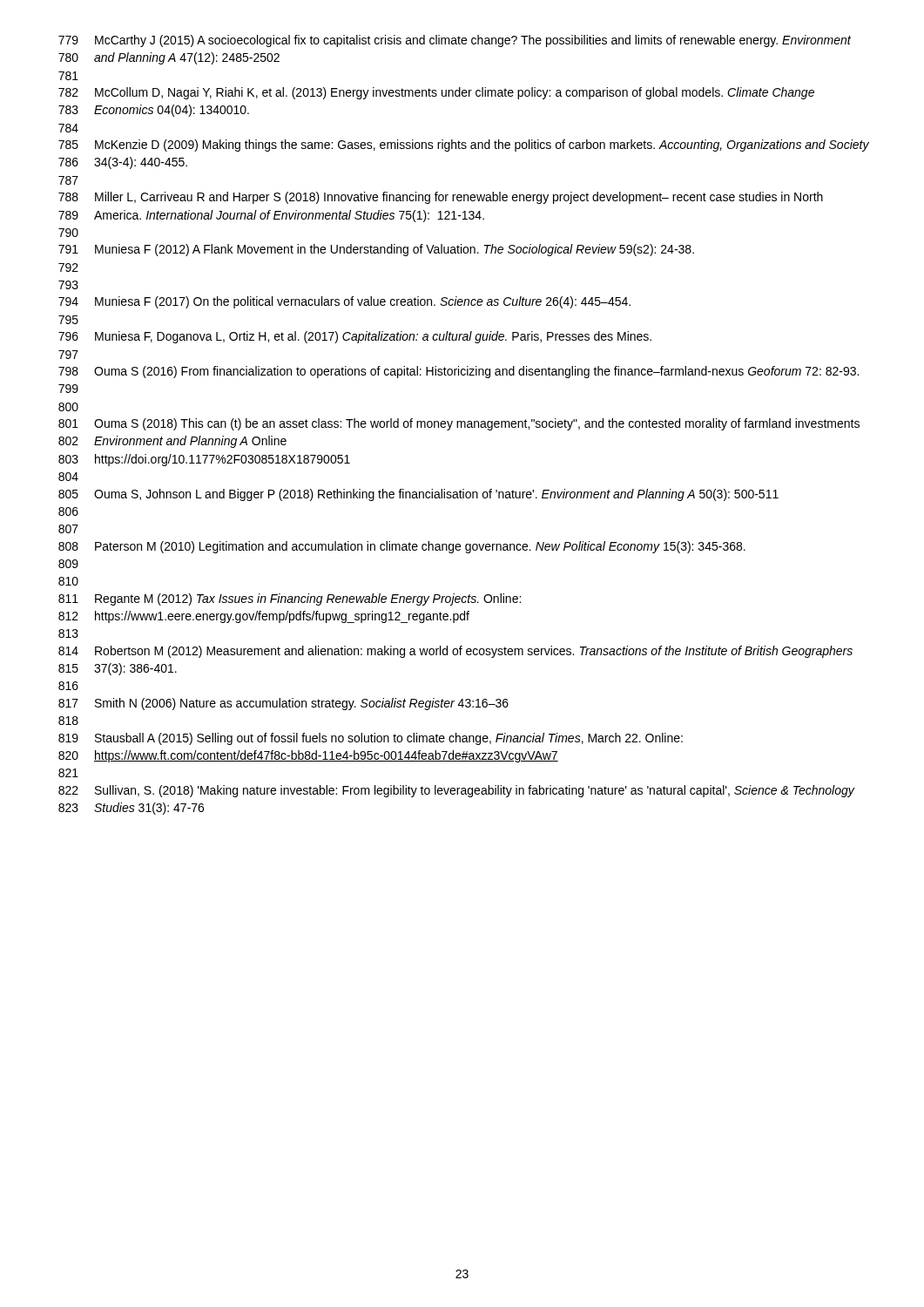Find the block starting "796 Muniesa F, Doganova"

[x=462, y=337]
